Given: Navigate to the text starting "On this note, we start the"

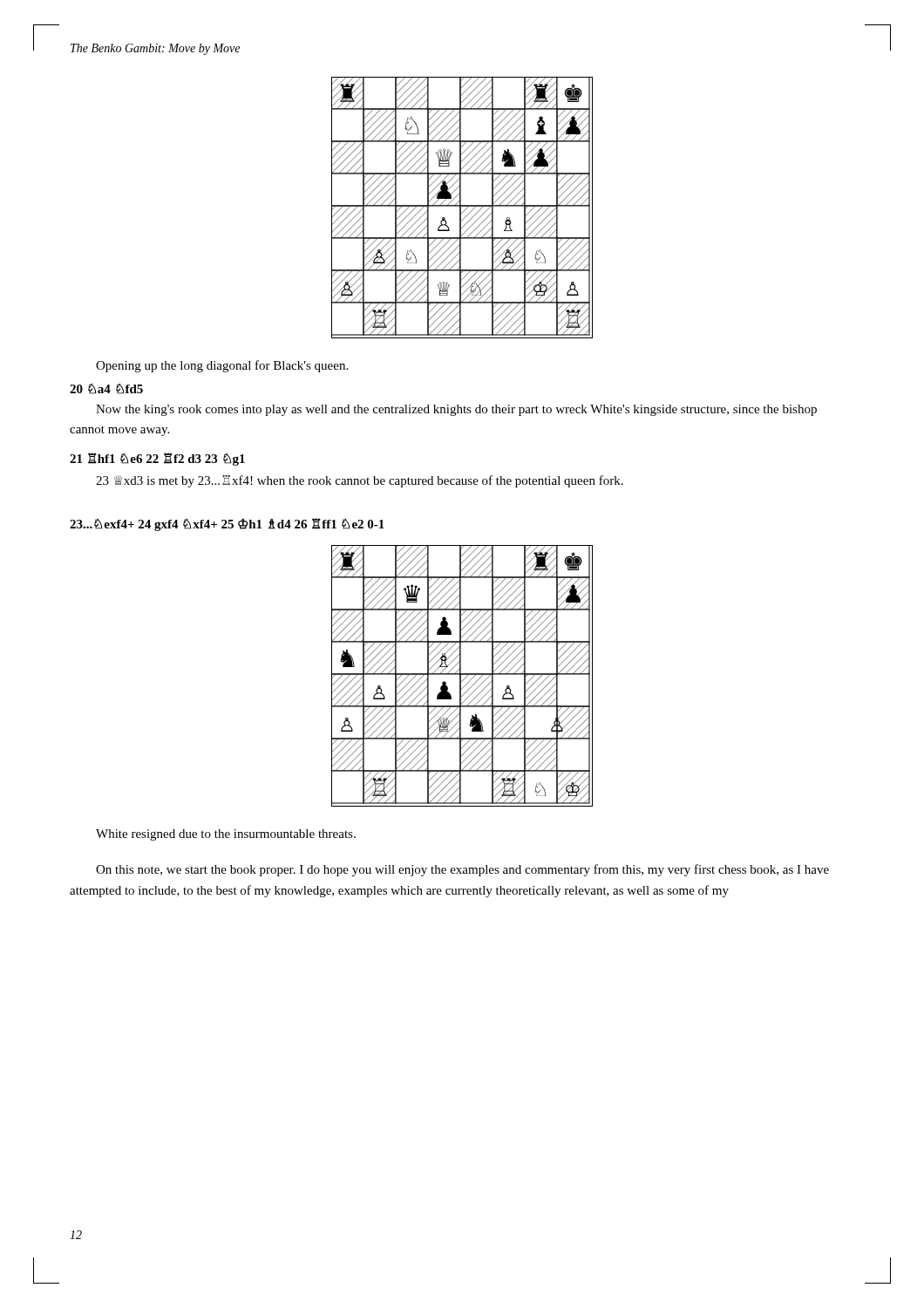Looking at the screenshot, I should pos(449,880).
